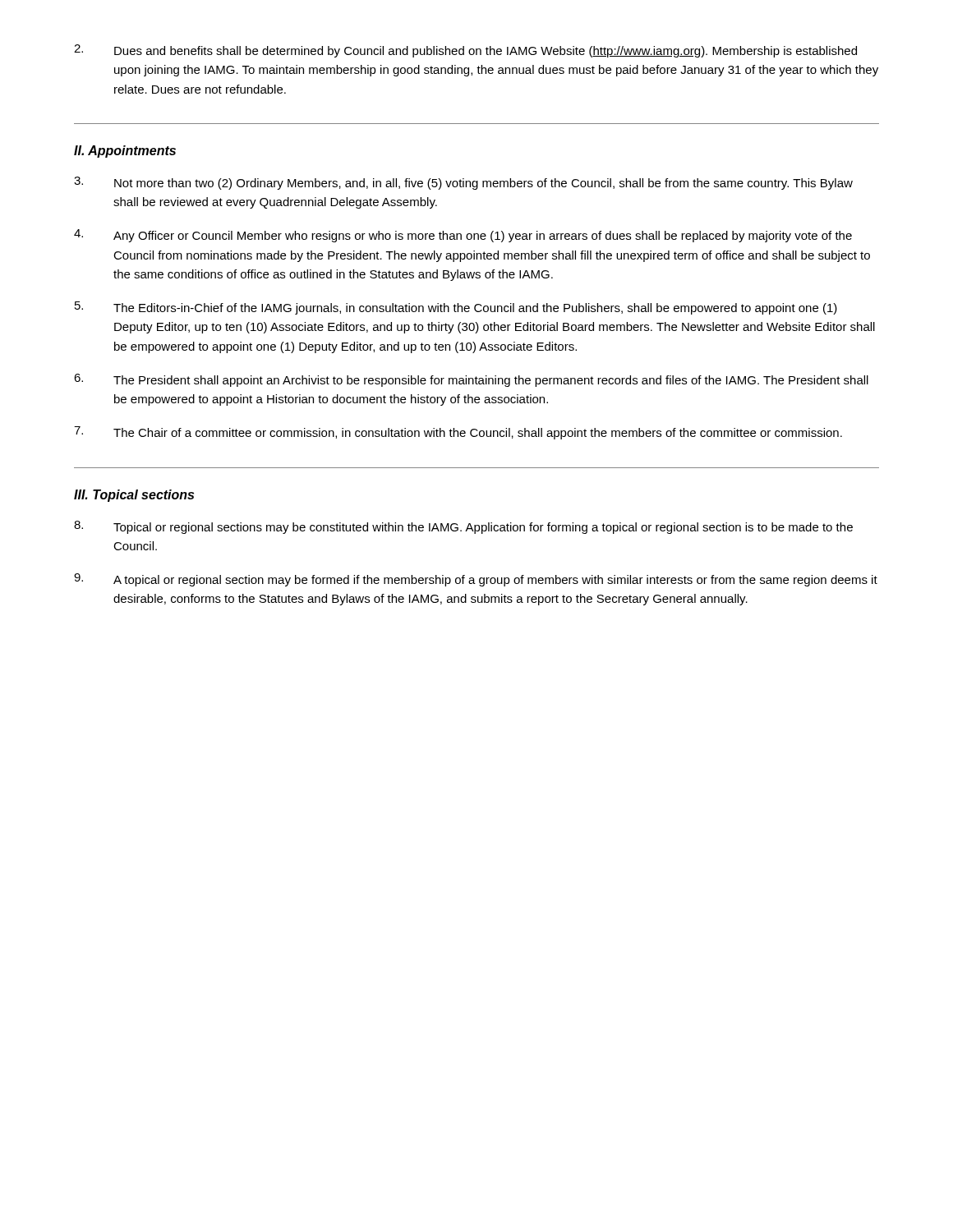Locate the text block starting "3. Not more than"
Screen dimensions: 1232x953
click(476, 192)
